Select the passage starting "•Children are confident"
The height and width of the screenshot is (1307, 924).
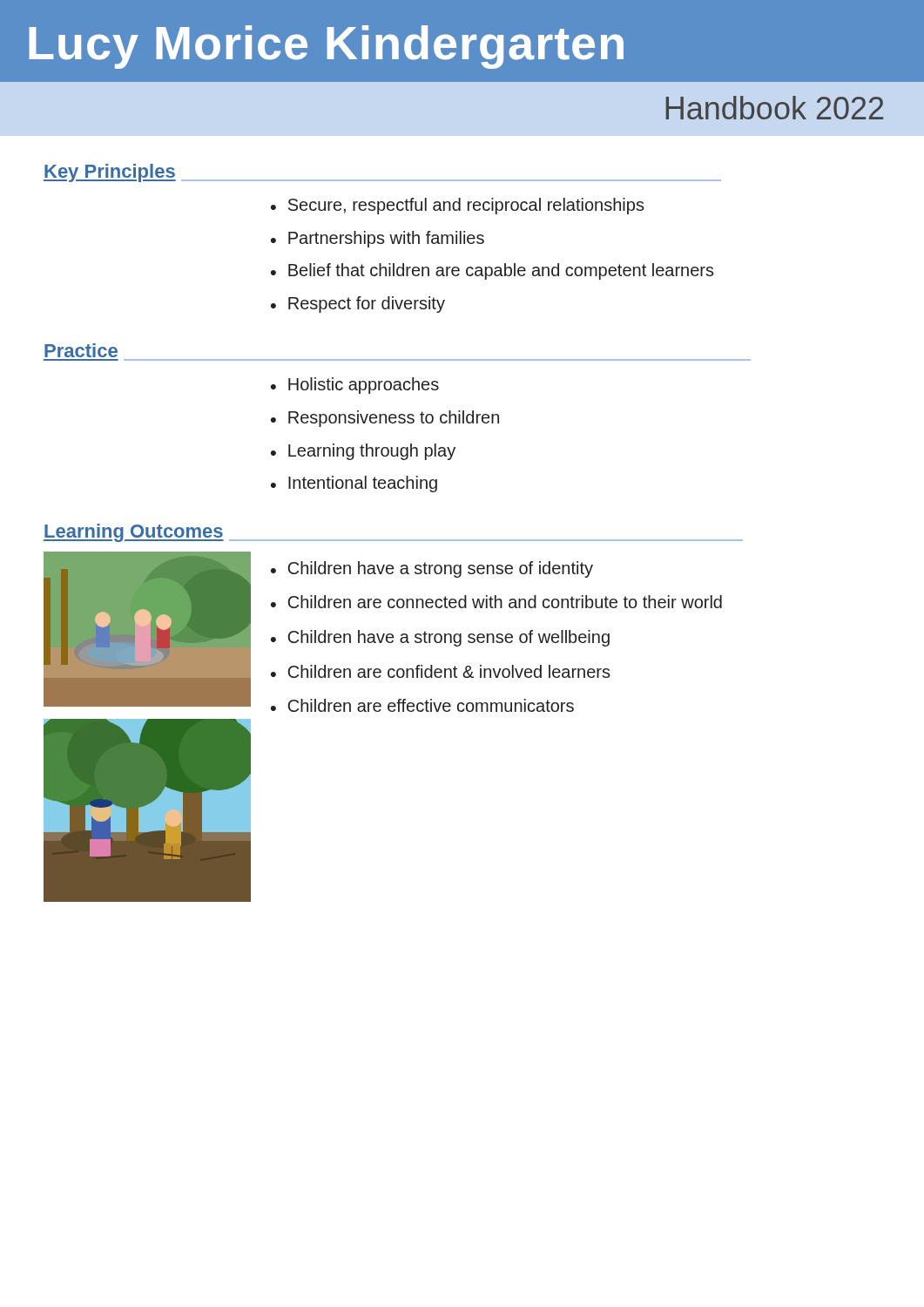click(440, 674)
